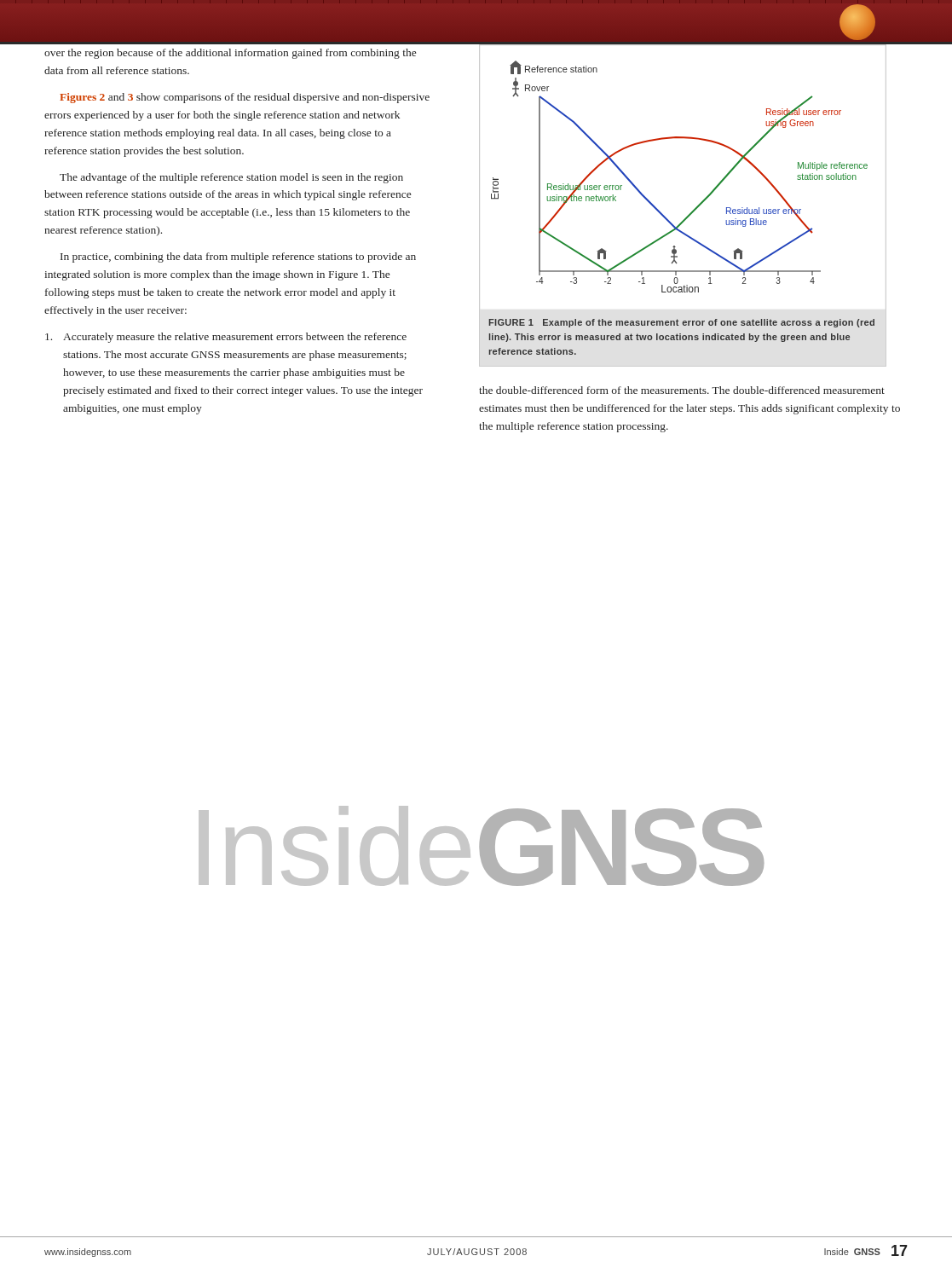The image size is (952, 1279).
Task: Click on the text block starting "FIGURE 1 Example"
Action: (x=682, y=337)
